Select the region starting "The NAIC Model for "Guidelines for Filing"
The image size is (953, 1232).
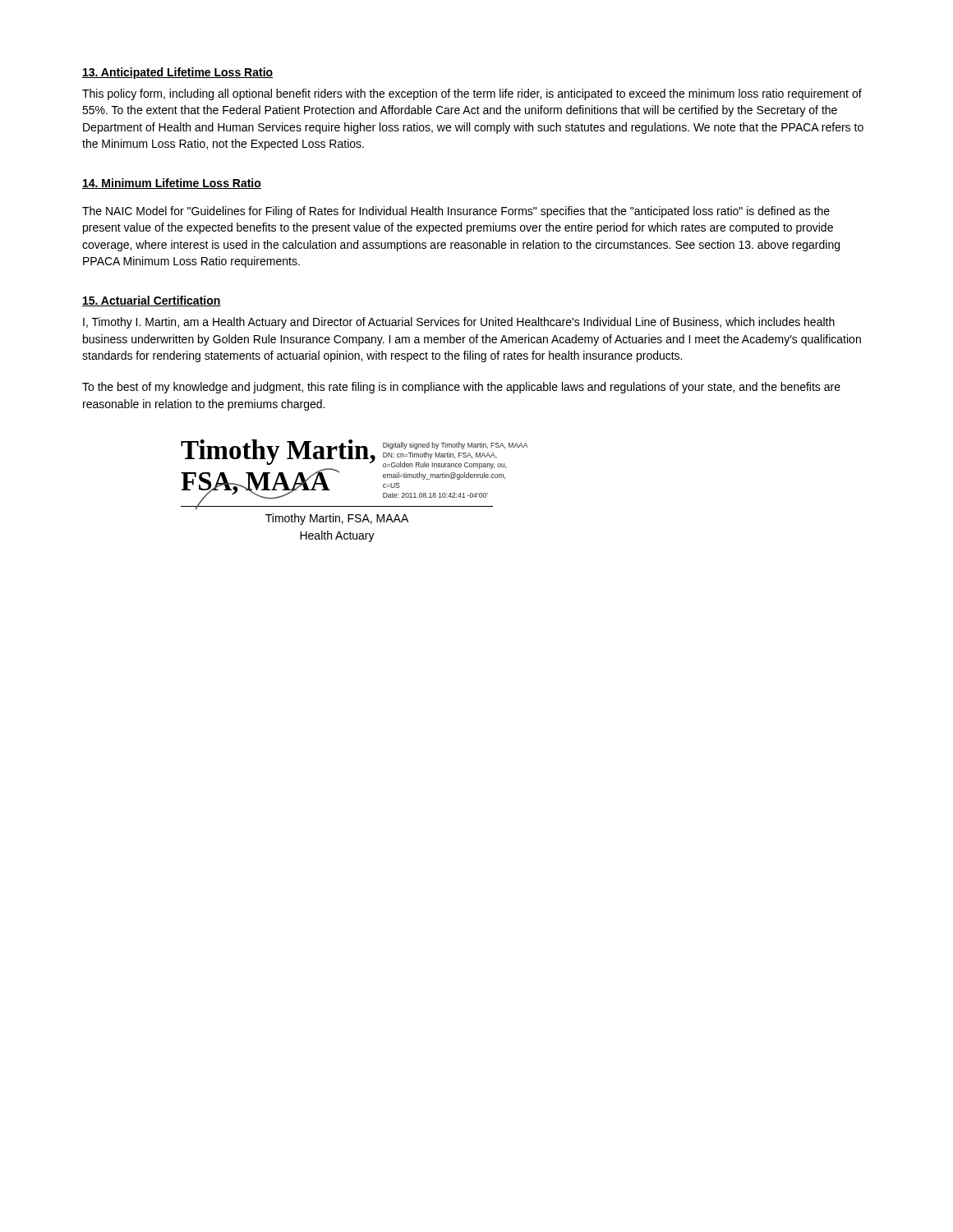pos(461,236)
